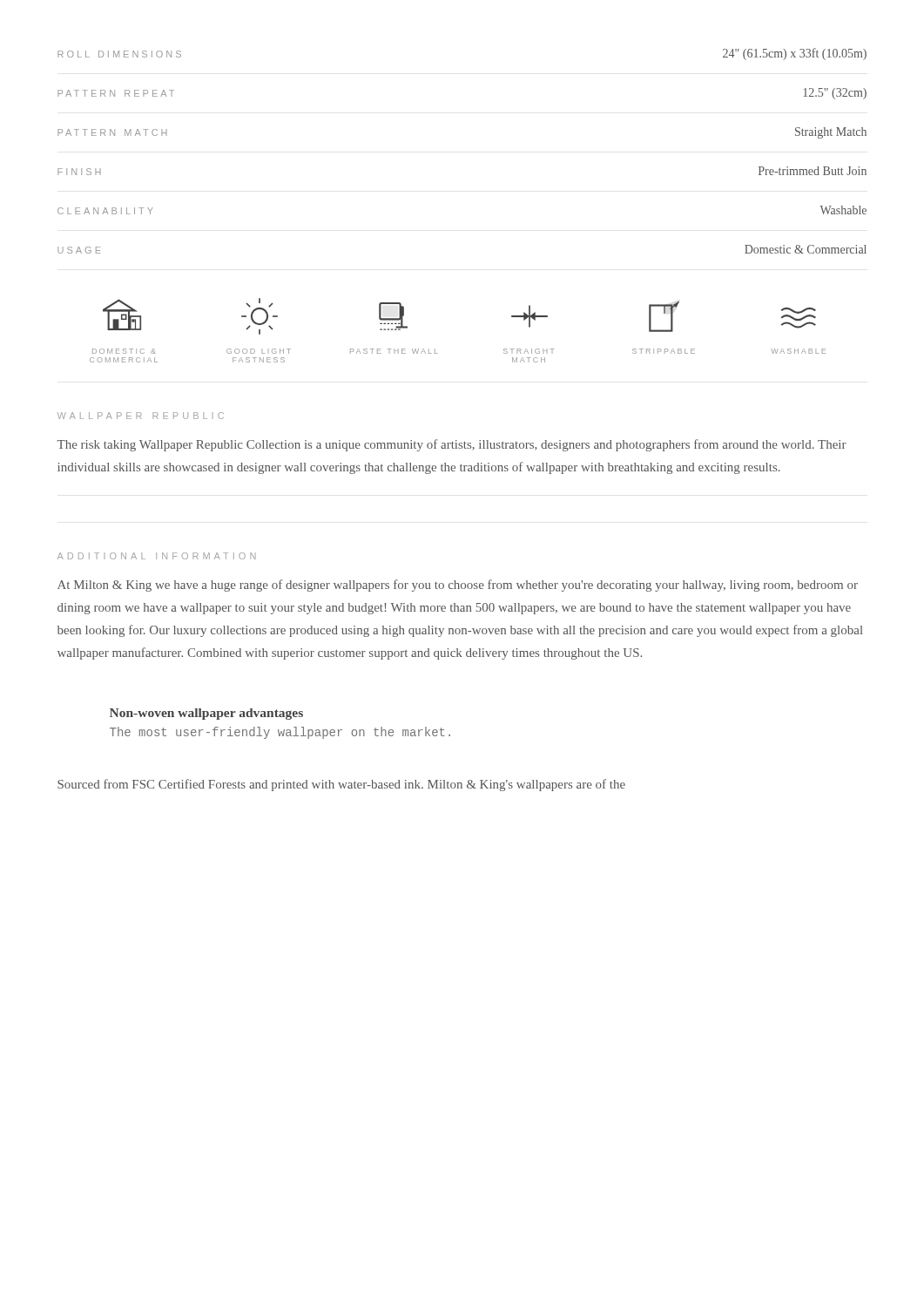Click on the block starting "Sourced from FSC Certified Forests"

pos(341,784)
